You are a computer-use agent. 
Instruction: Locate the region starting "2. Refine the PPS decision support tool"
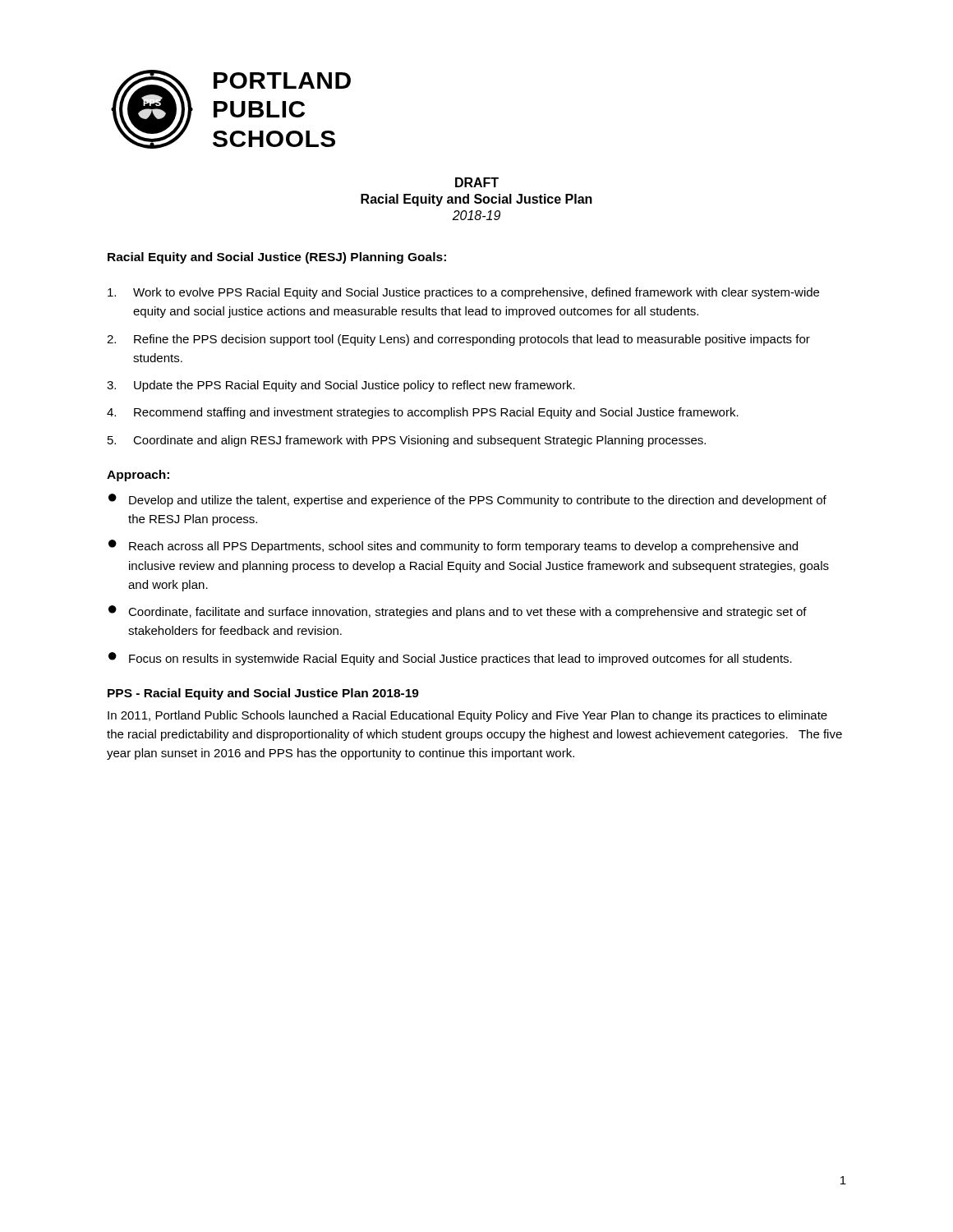pyautogui.click(x=476, y=348)
